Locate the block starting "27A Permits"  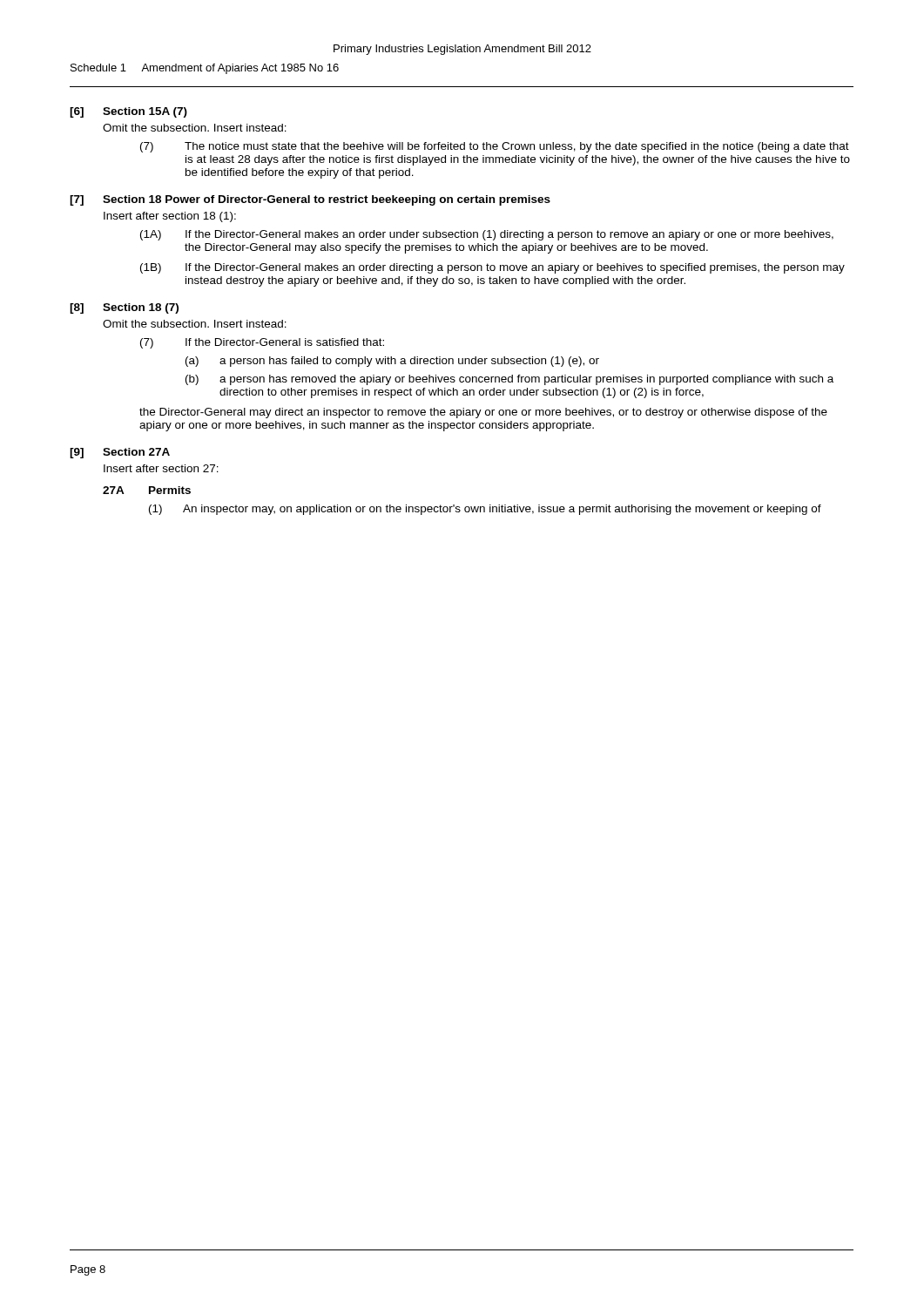(147, 490)
